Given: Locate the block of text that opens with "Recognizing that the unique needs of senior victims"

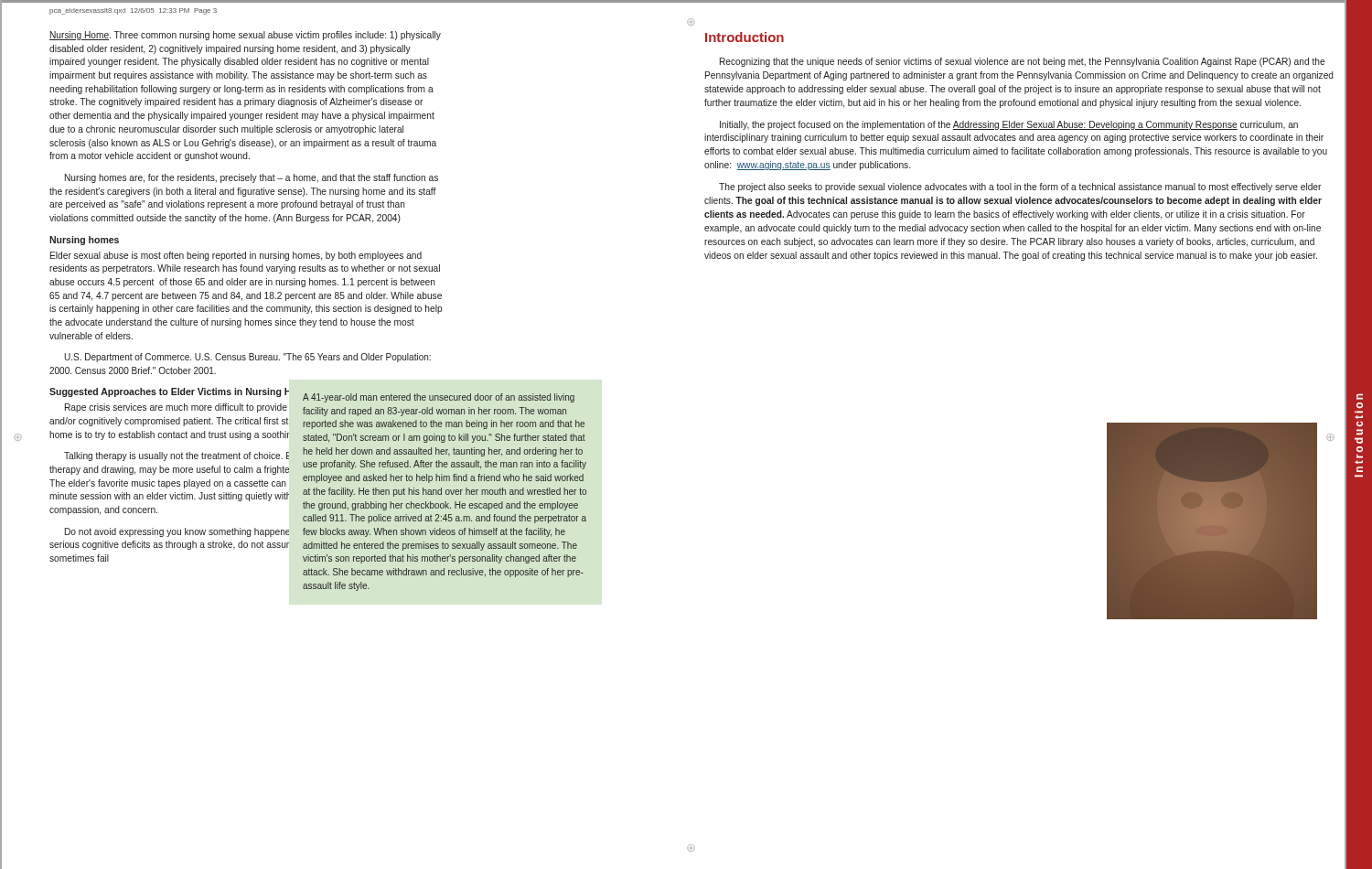Looking at the screenshot, I should tap(1019, 82).
